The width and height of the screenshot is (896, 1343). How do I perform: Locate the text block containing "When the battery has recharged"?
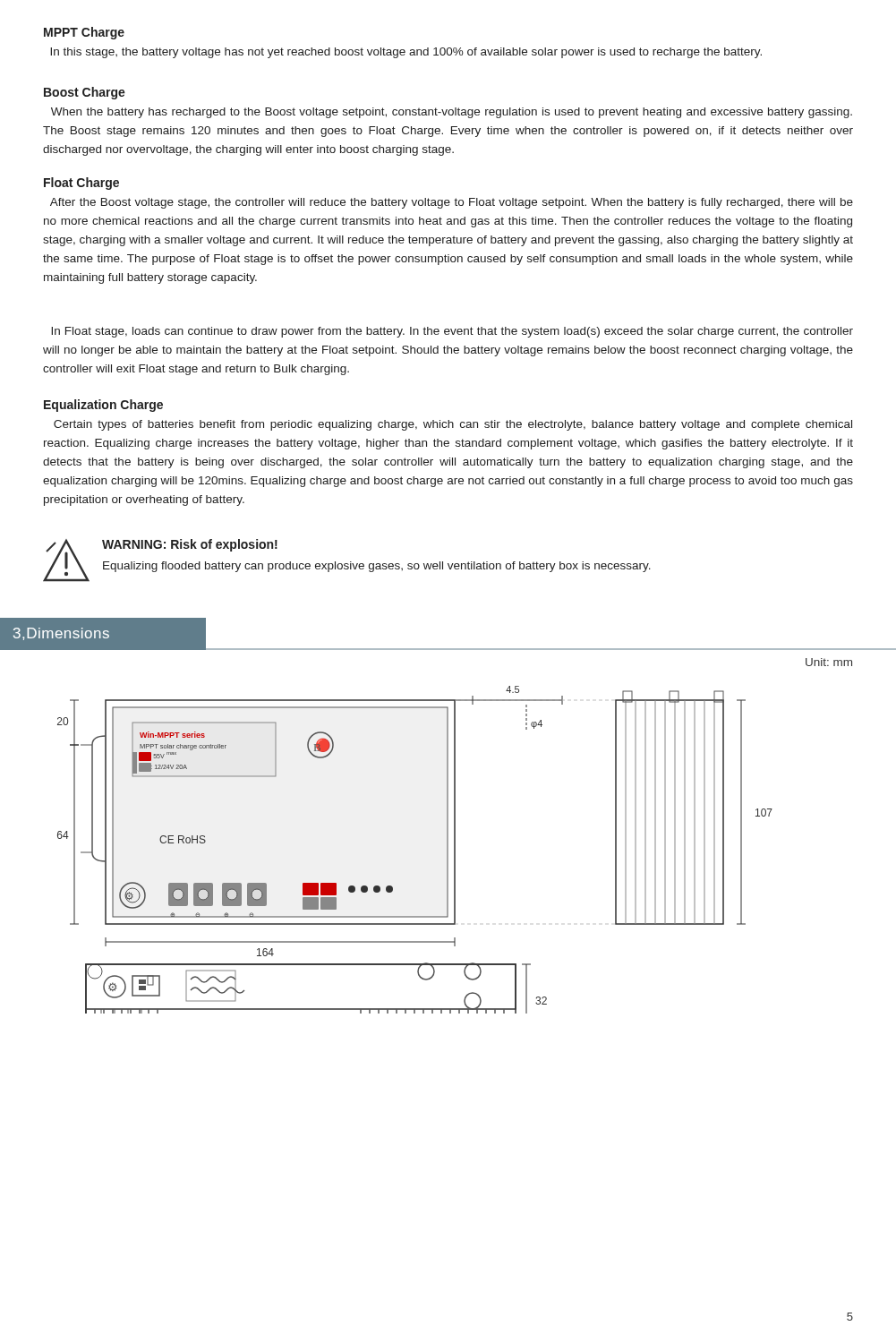(448, 130)
